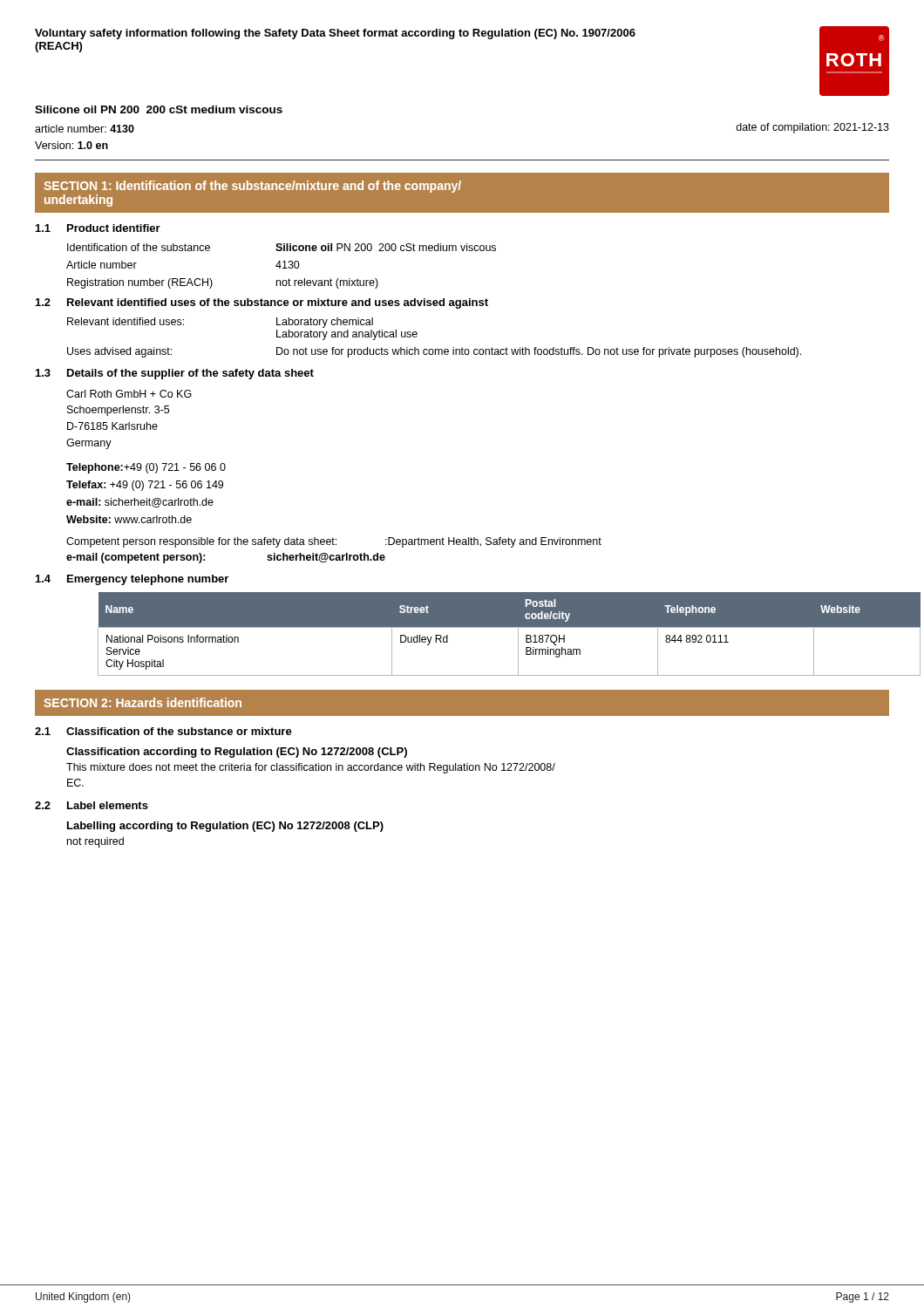This screenshot has width=924, height=1308.
Task: Click on the text starting "Do not use"
Action: point(539,351)
